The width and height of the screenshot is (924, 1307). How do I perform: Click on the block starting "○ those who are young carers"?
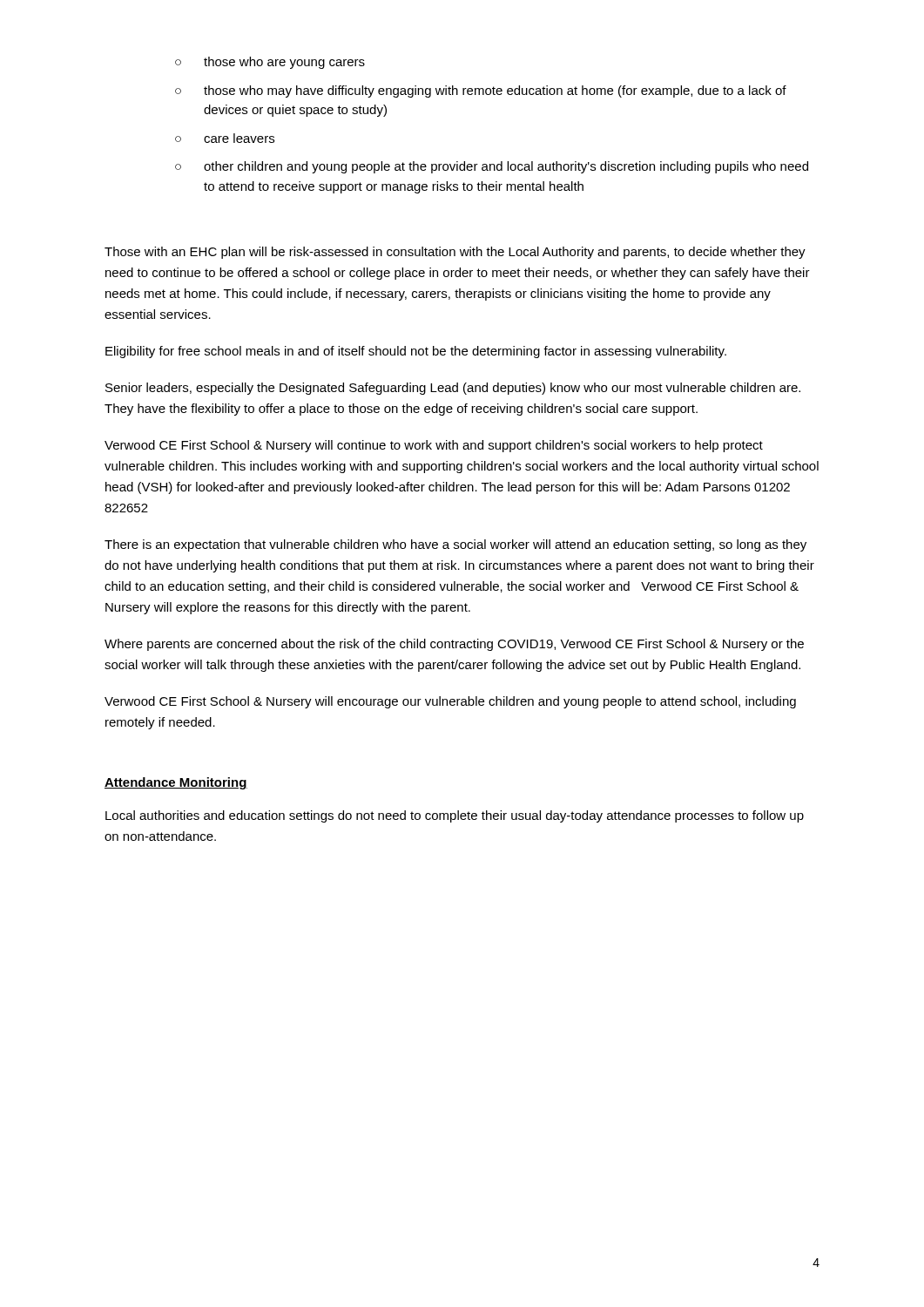(270, 63)
